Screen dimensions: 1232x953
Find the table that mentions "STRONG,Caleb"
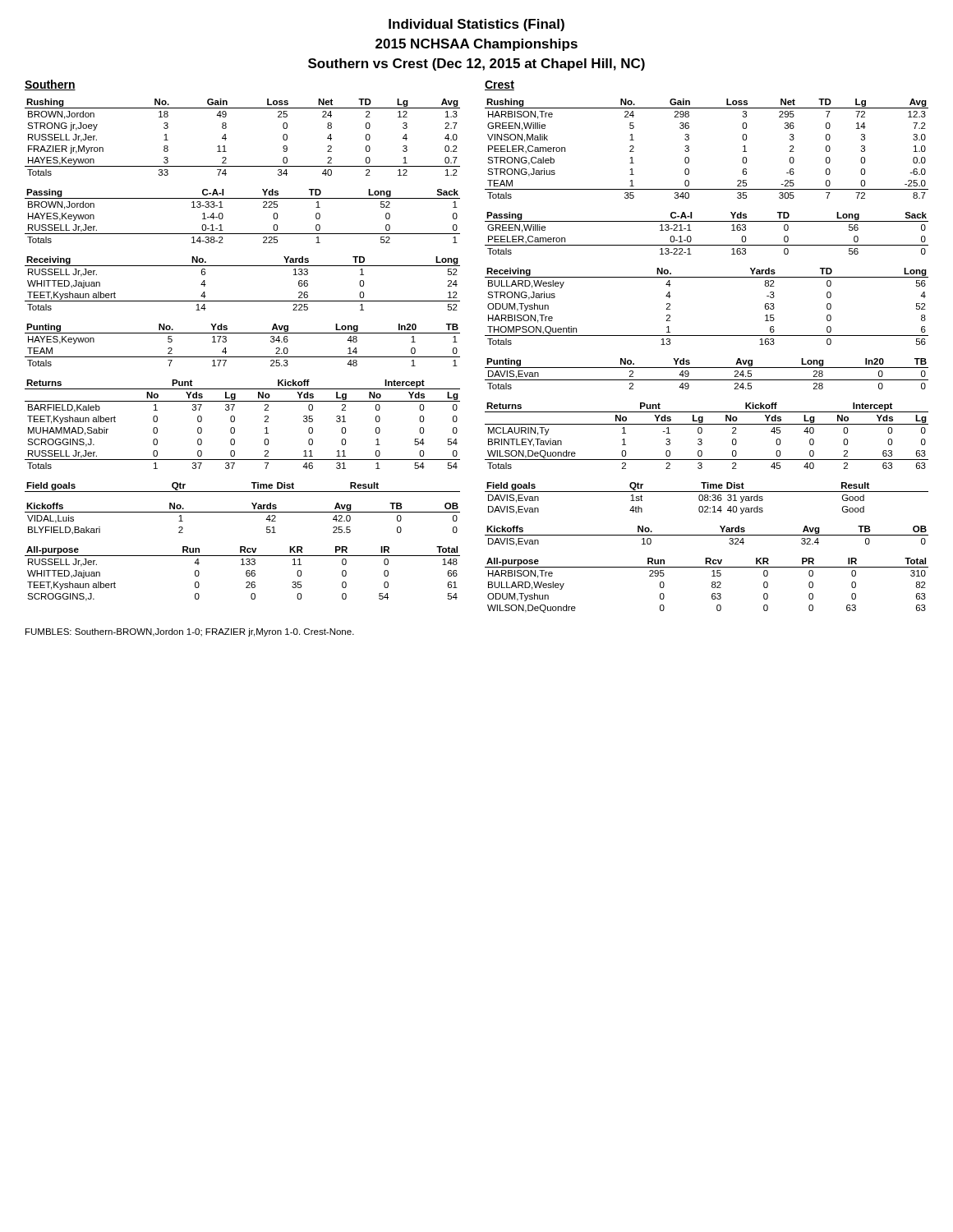coord(707,149)
